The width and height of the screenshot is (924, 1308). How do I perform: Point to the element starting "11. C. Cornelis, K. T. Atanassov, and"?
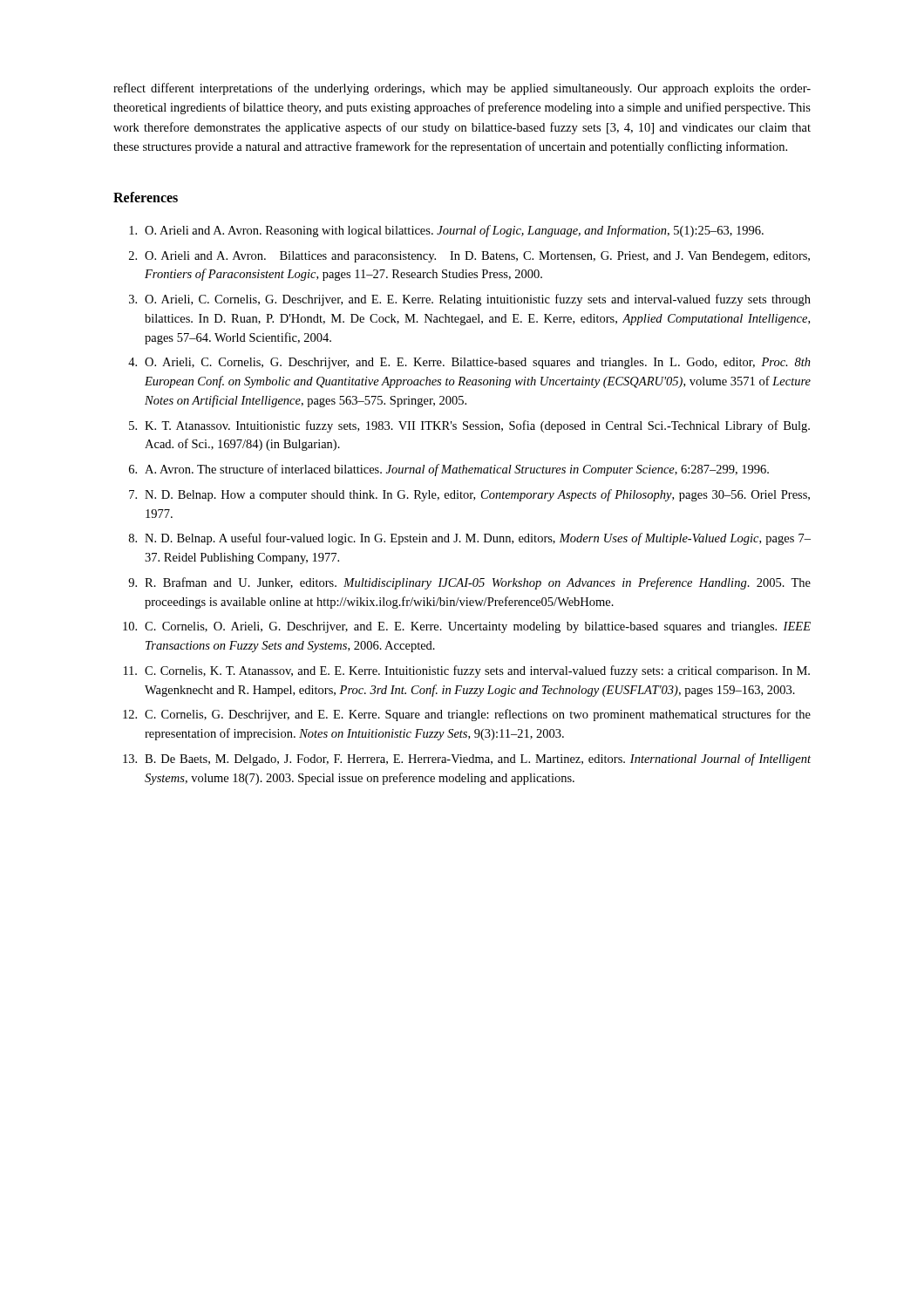(x=462, y=681)
